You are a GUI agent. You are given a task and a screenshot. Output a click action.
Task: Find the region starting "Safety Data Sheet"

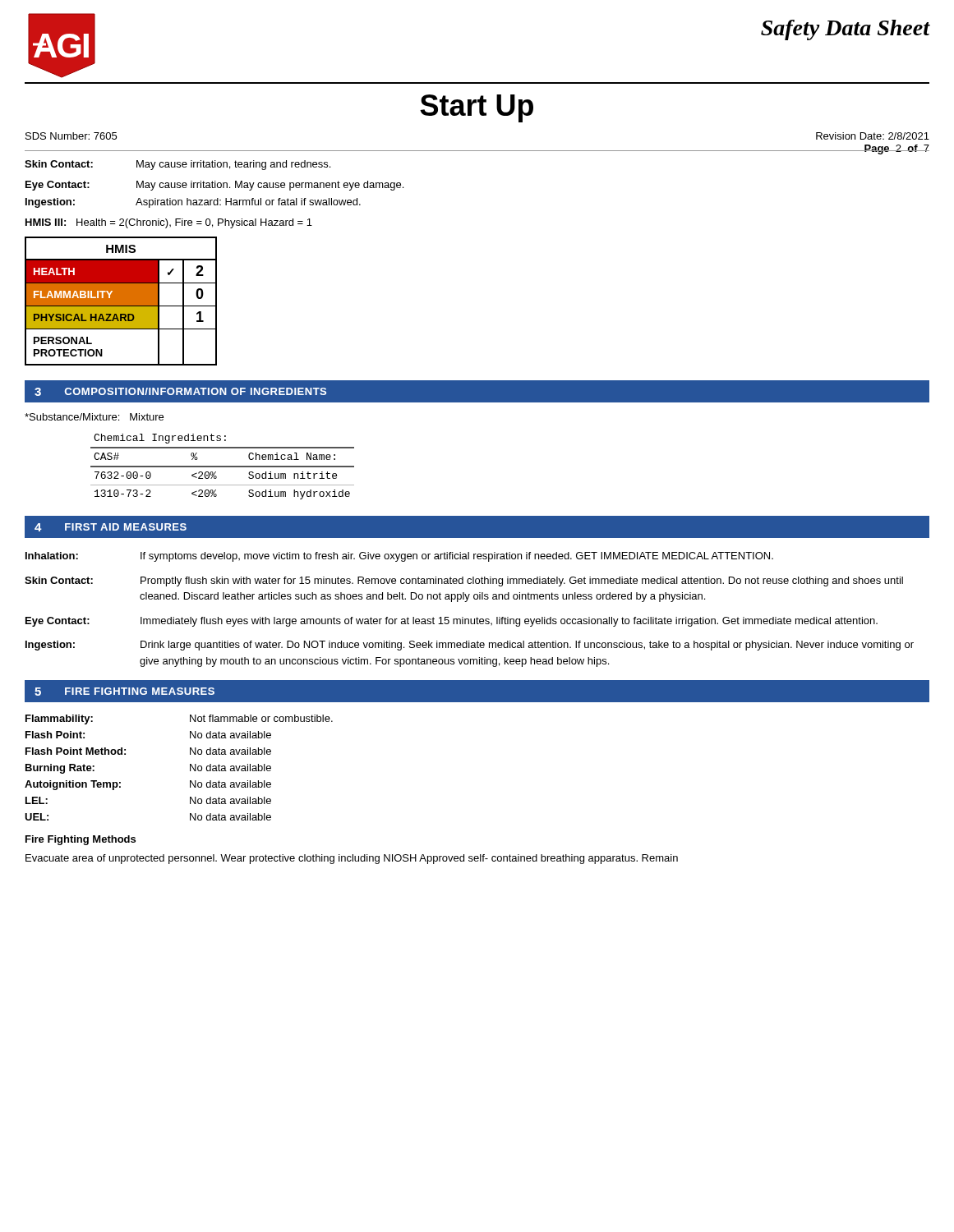click(845, 28)
